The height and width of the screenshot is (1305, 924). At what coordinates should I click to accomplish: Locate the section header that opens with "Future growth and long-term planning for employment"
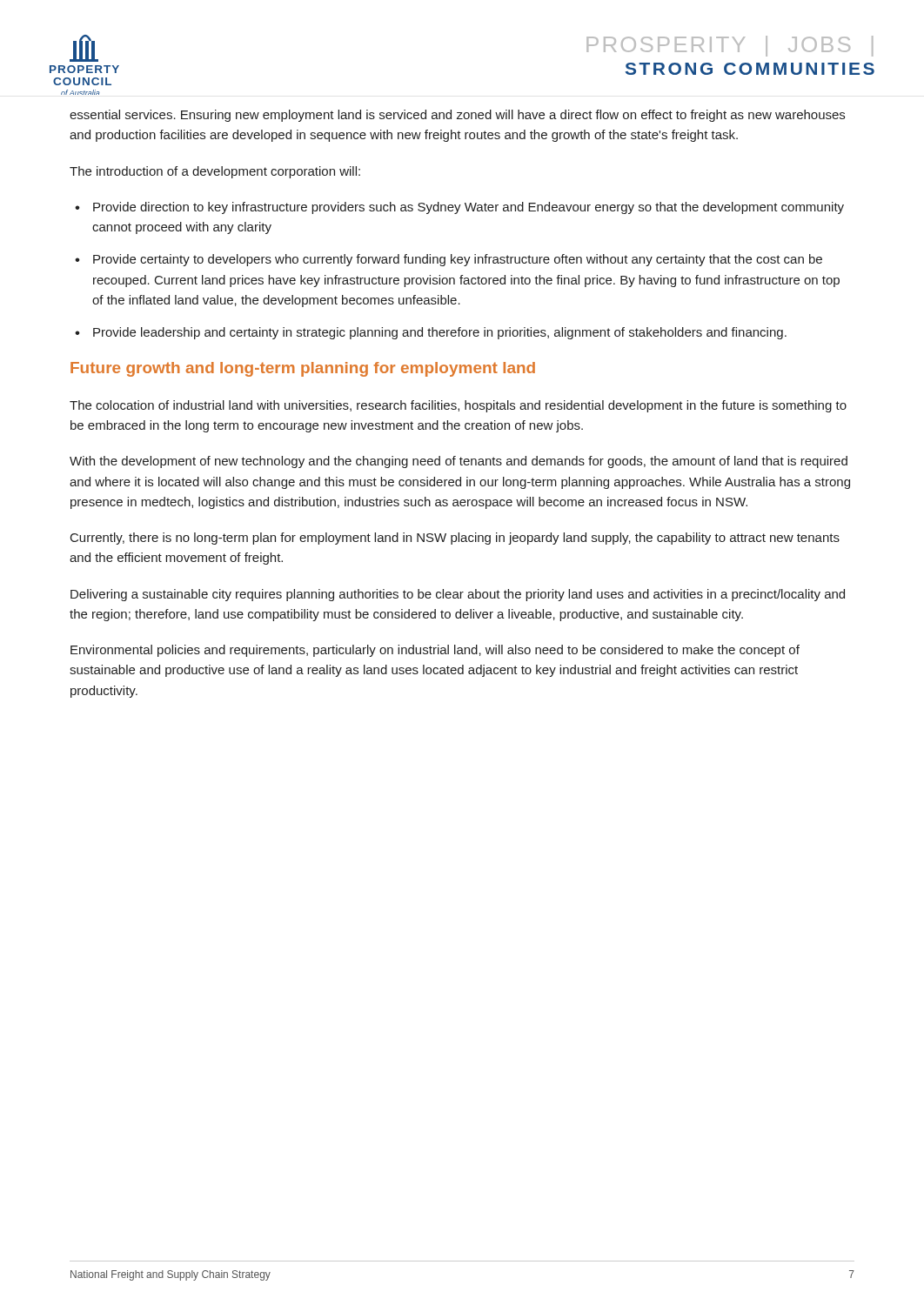click(303, 368)
